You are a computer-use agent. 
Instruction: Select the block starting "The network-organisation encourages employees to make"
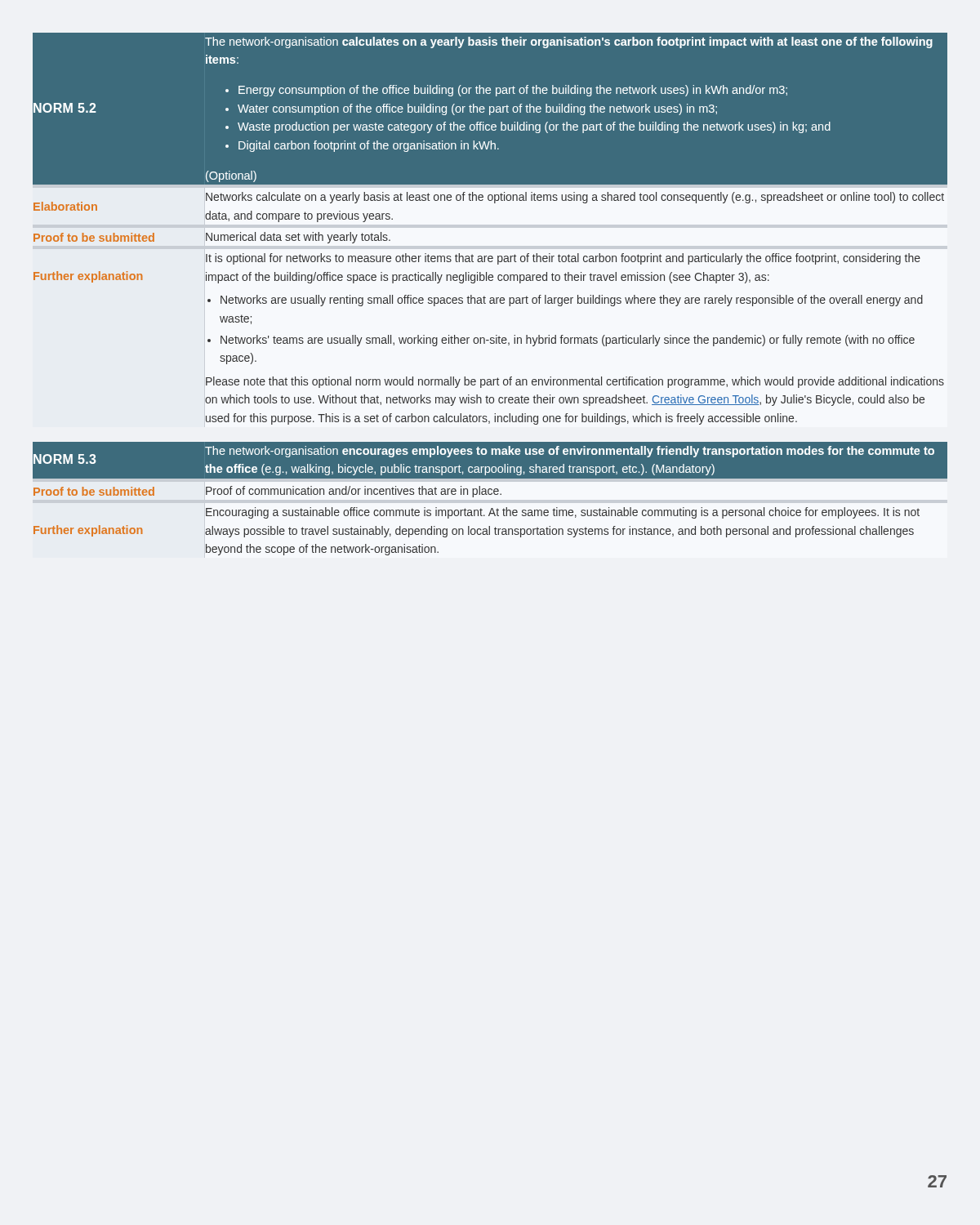tap(570, 460)
